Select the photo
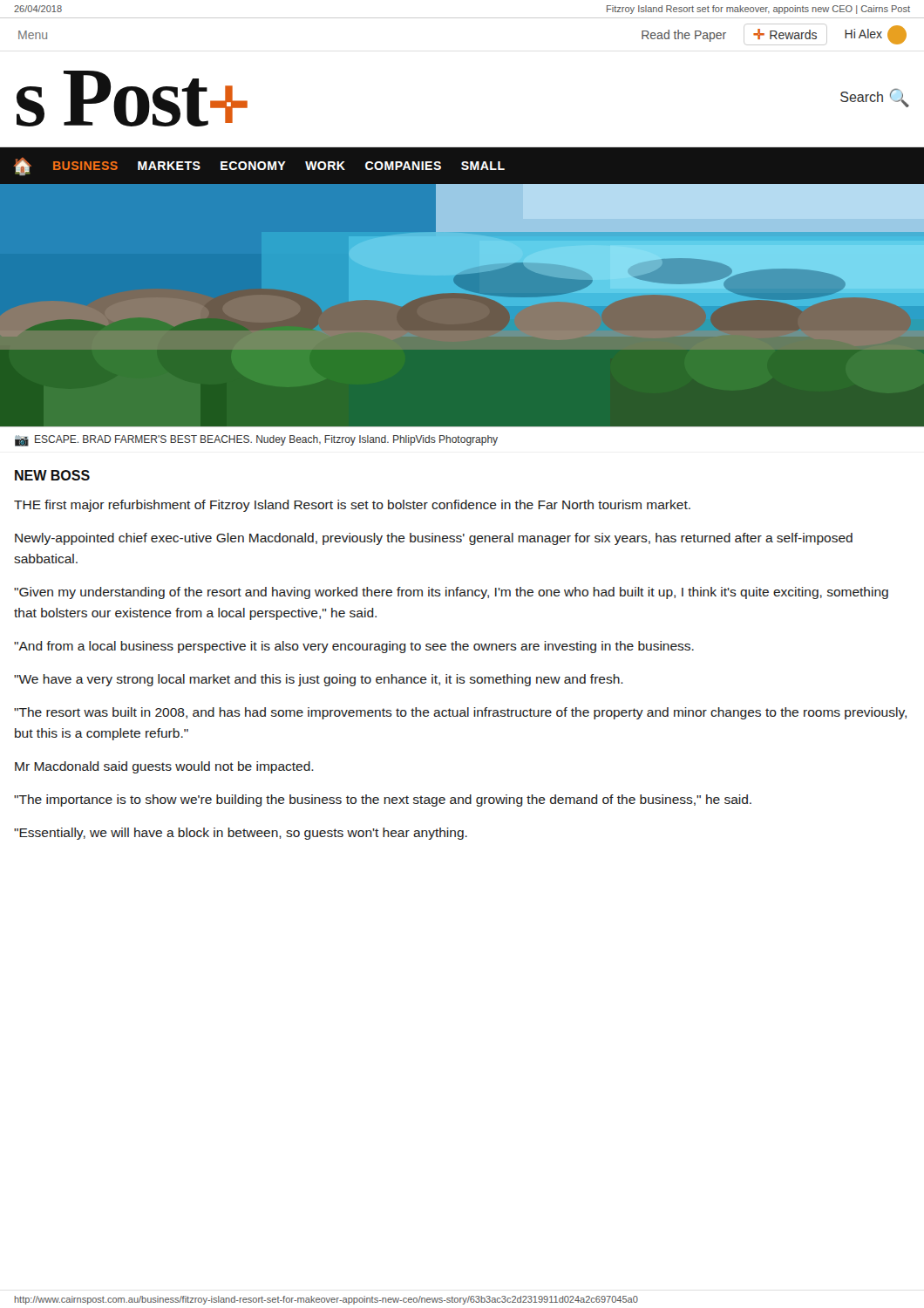Image resolution: width=924 pixels, height=1308 pixels. click(462, 306)
